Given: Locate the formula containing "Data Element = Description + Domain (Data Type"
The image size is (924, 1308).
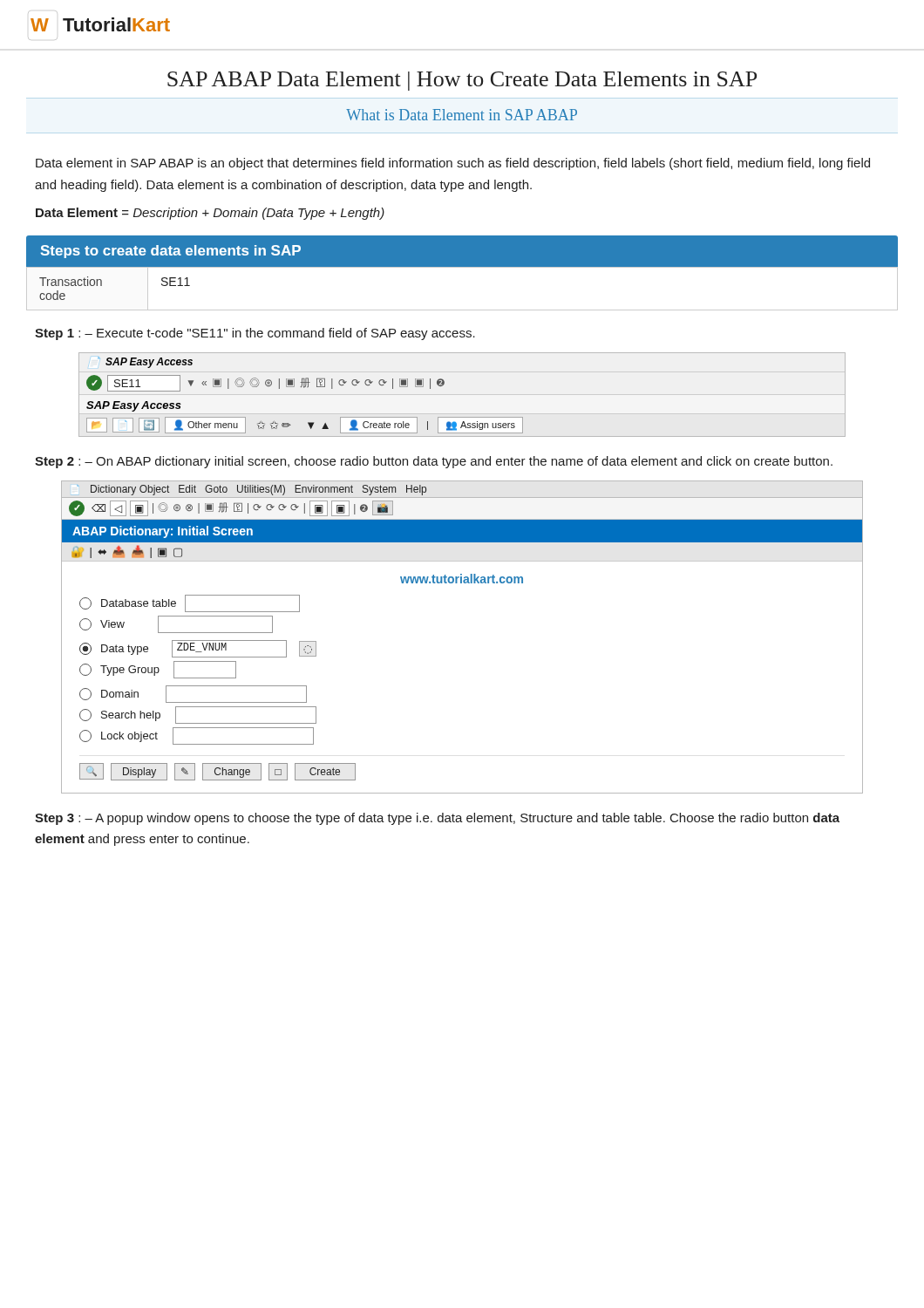Looking at the screenshot, I should [210, 212].
